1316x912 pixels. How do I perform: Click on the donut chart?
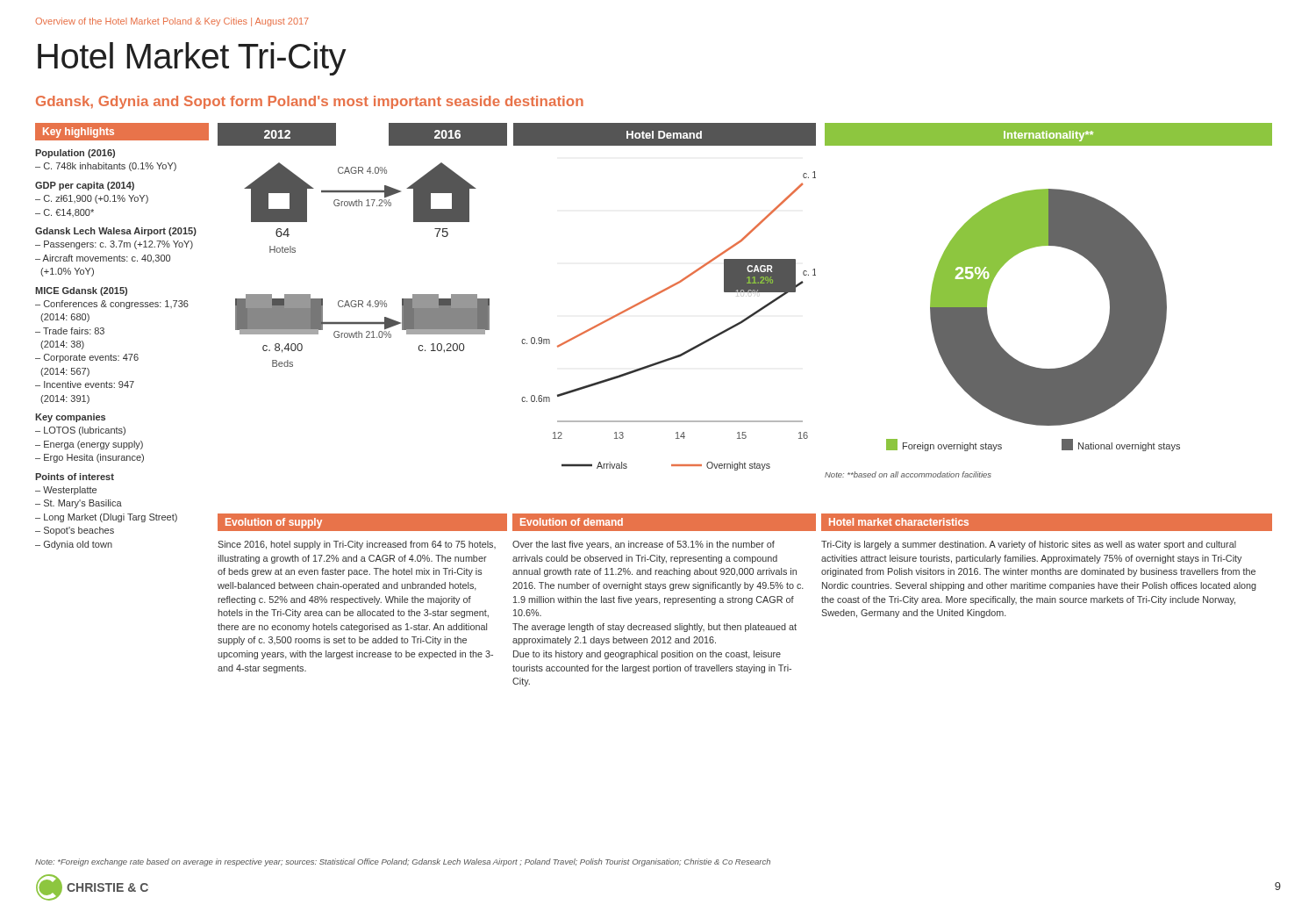[x=1048, y=294]
